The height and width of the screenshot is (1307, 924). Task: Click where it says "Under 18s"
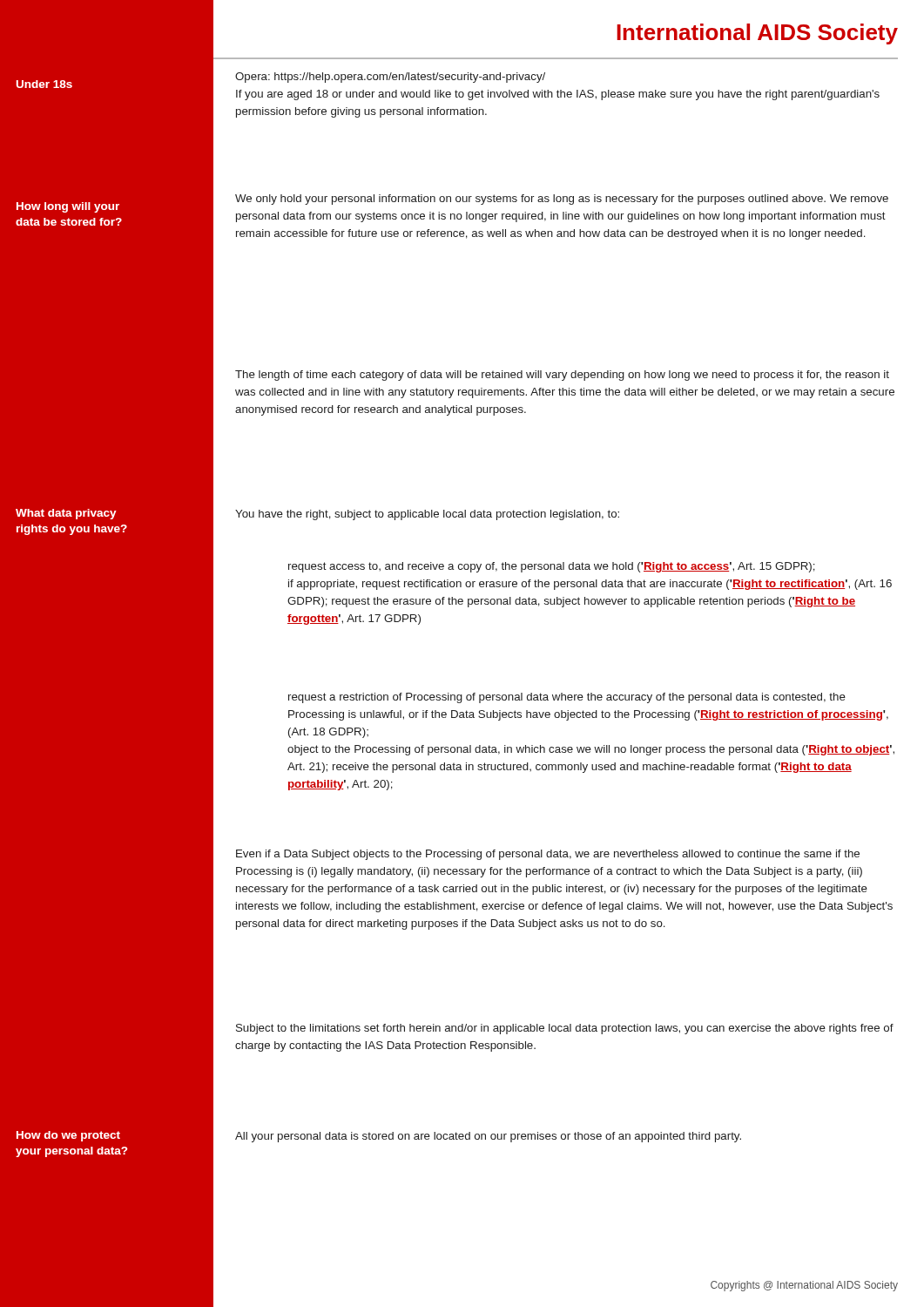(x=44, y=84)
